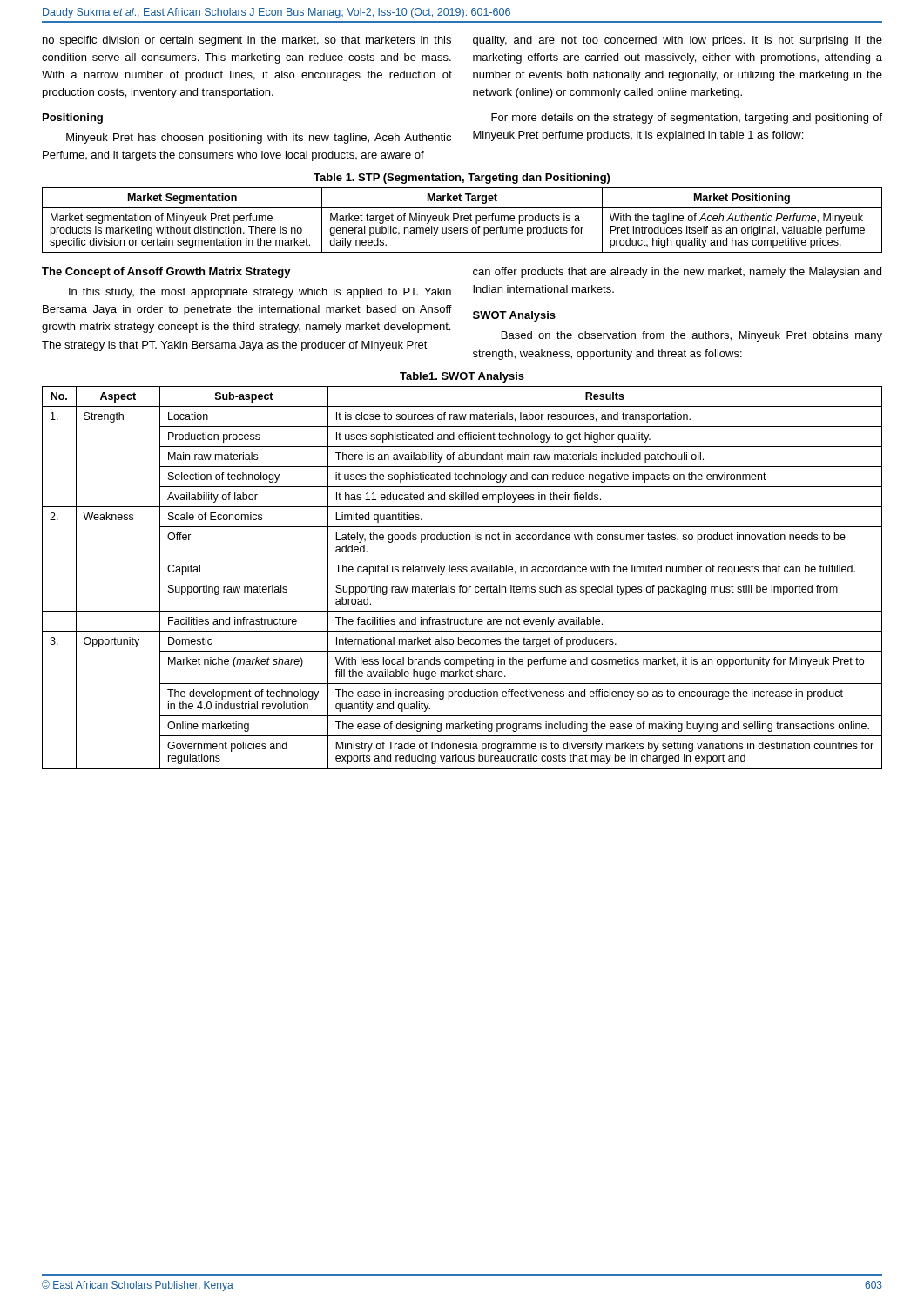Find the block starting "SWOT Analysis"

(514, 315)
